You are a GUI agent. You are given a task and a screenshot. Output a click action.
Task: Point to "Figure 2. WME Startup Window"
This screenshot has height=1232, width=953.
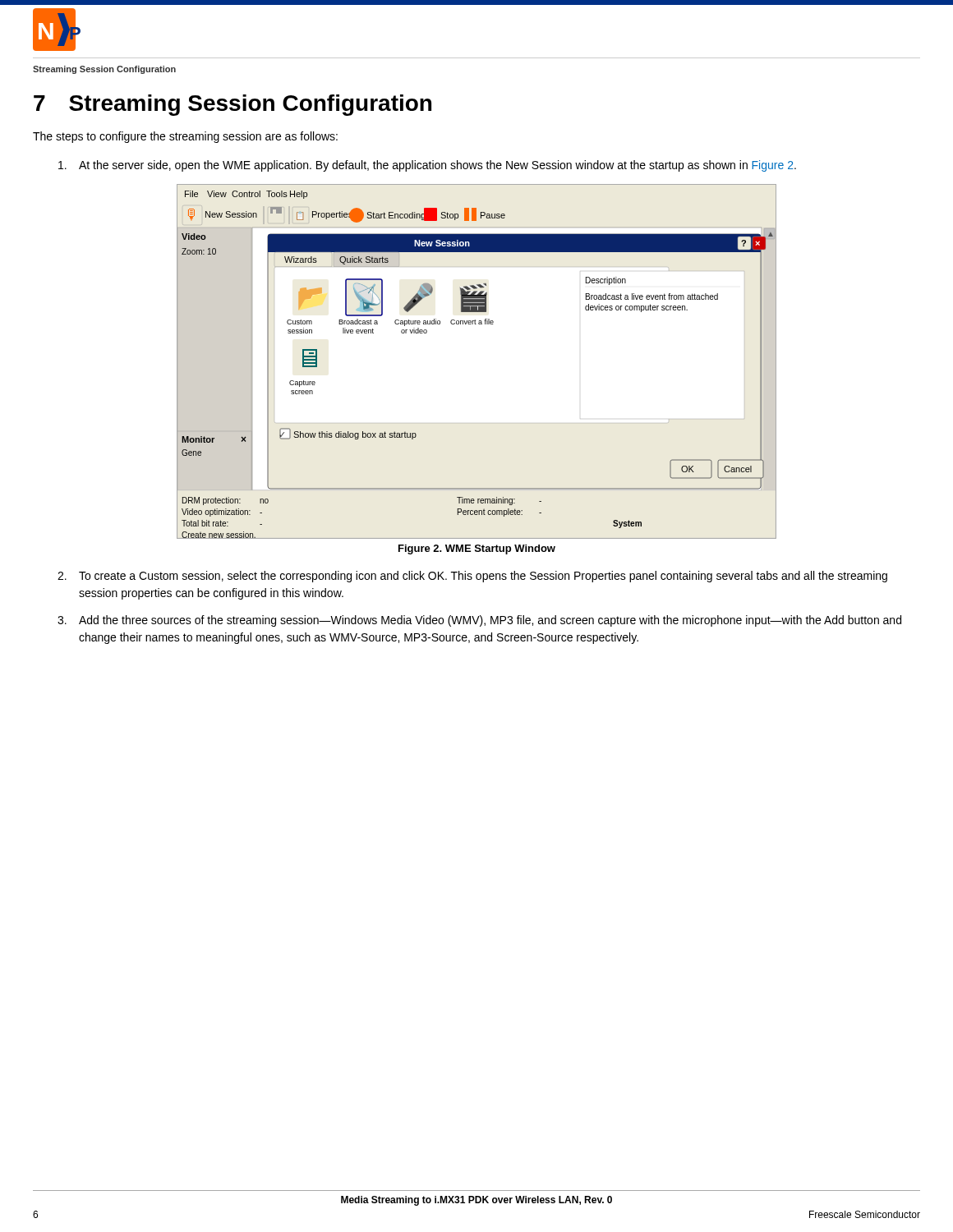[x=476, y=548]
